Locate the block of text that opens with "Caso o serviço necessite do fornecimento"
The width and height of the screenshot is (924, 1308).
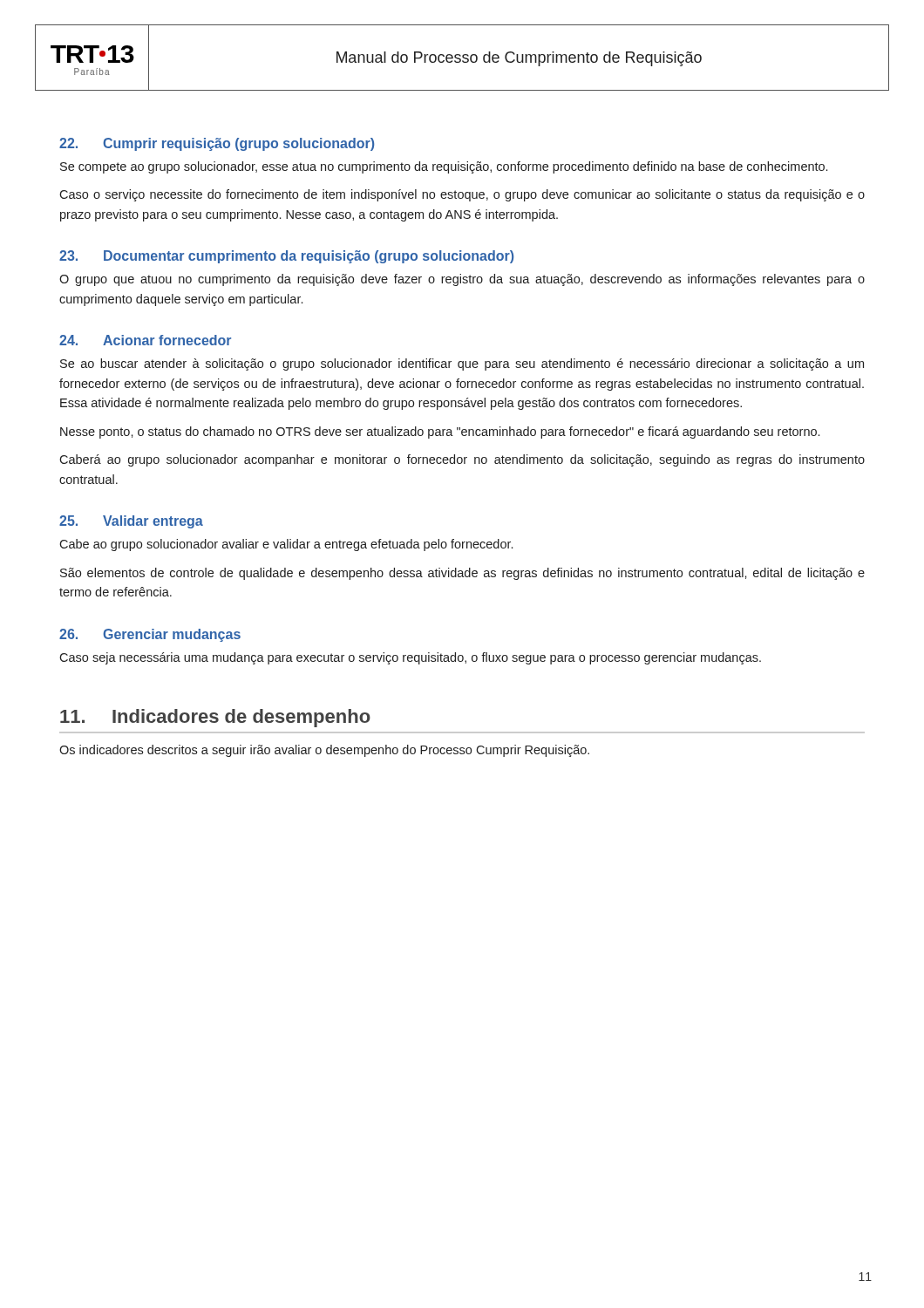click(x=462, y=205)
